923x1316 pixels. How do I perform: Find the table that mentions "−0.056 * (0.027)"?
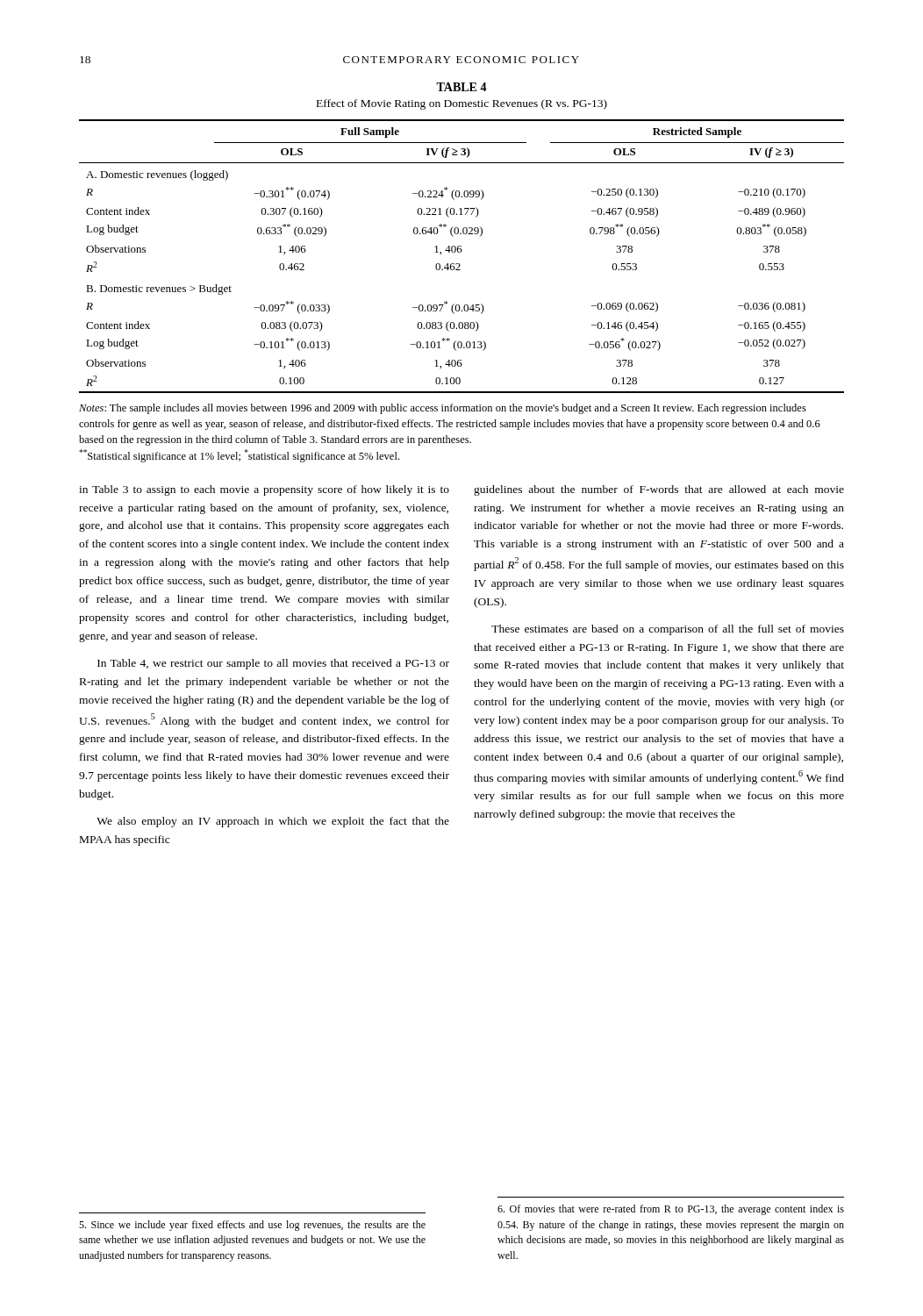[x=462, y=256]
